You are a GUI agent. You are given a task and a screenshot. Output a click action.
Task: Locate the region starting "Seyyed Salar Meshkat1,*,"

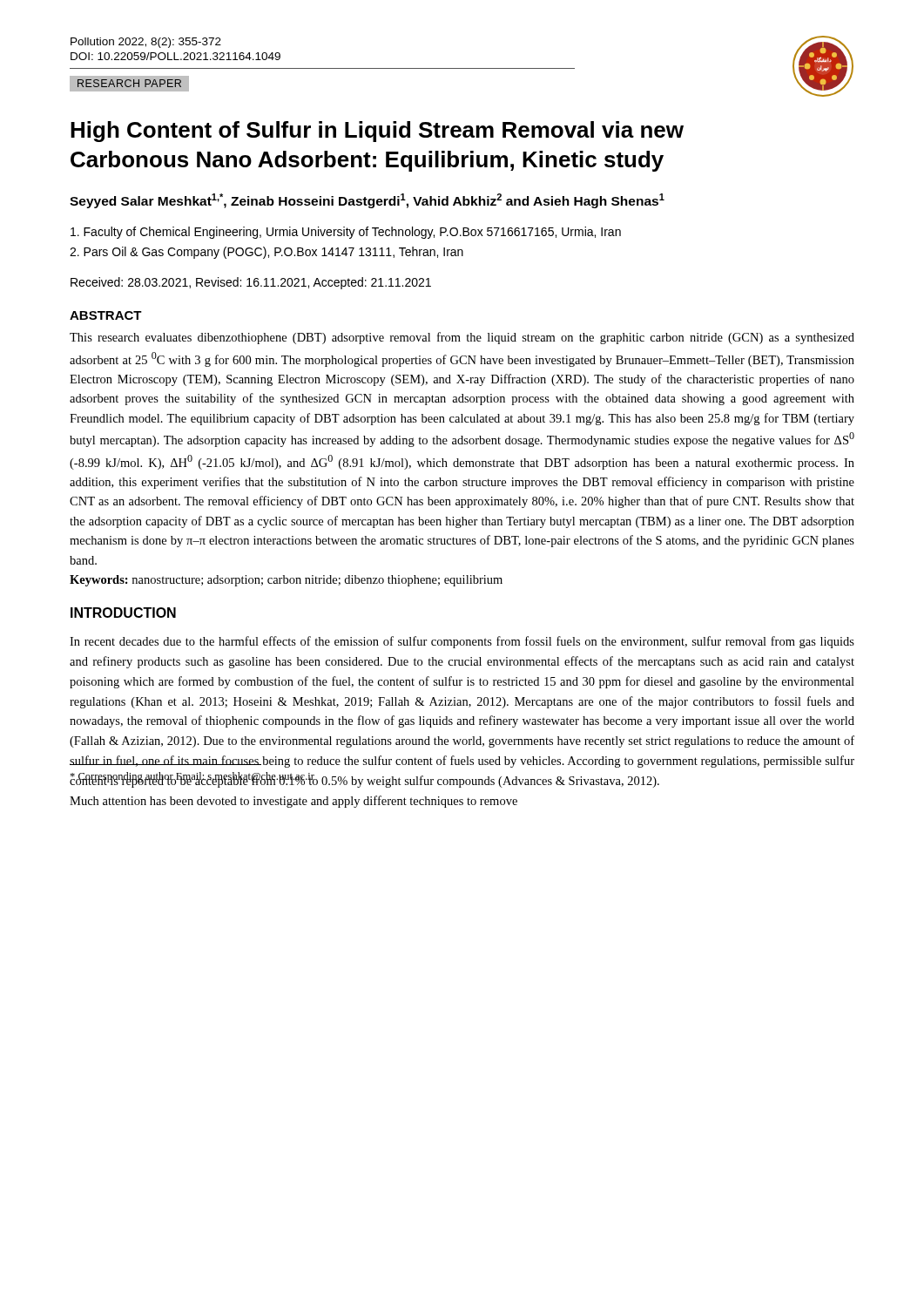(x=367, y=200)
